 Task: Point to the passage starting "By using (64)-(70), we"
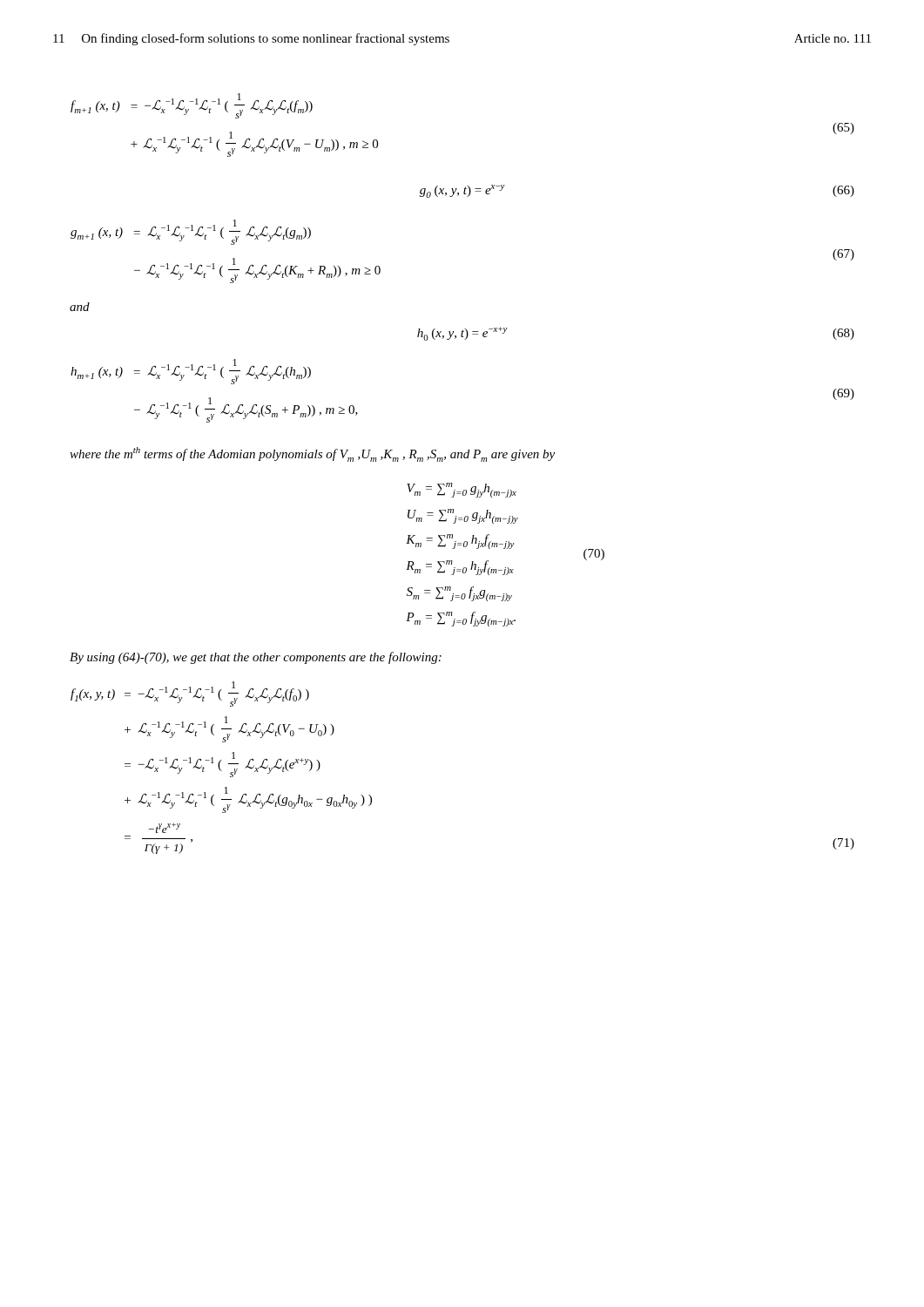click(x=256, y=657)
